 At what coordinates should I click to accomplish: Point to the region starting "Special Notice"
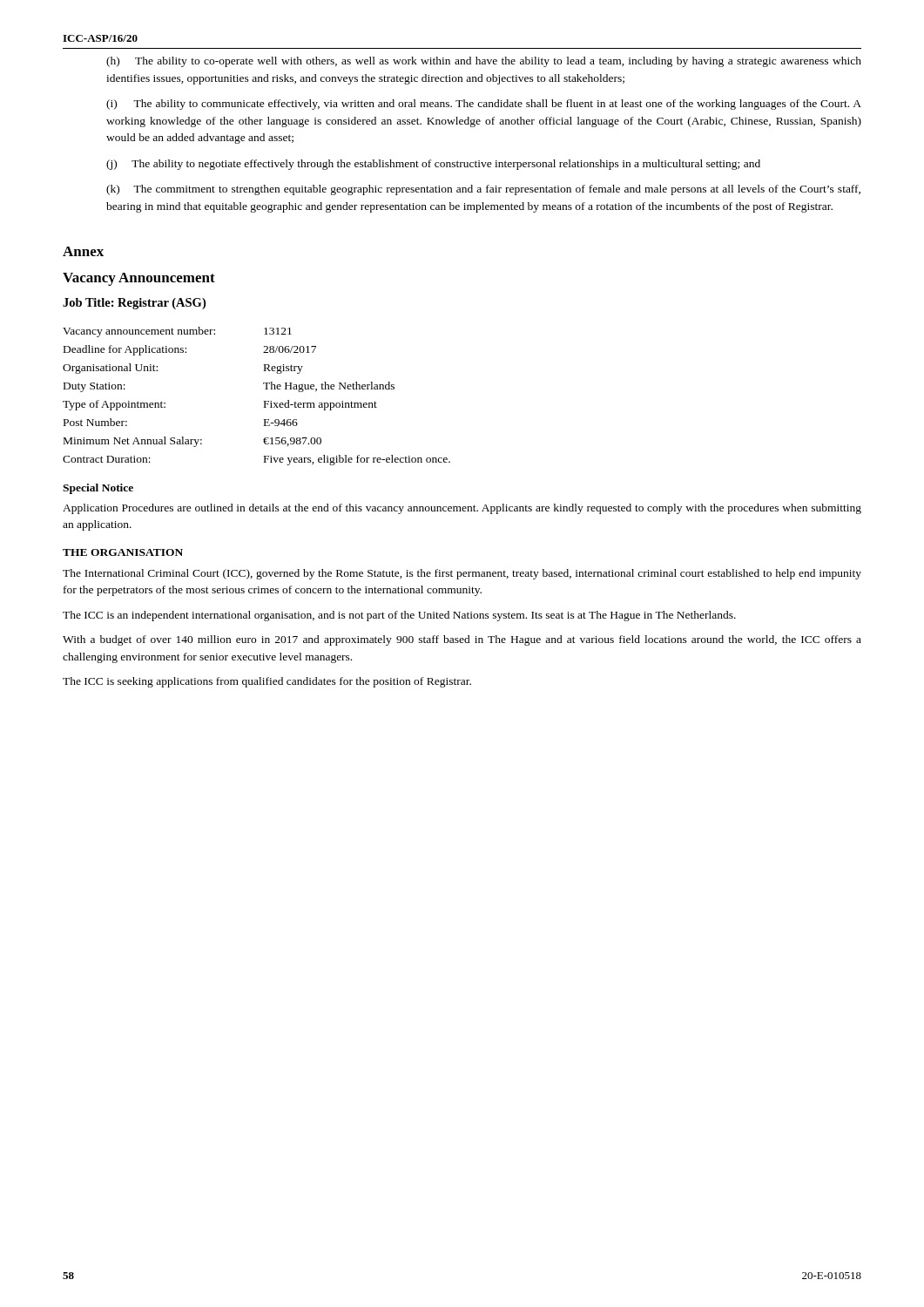(x=98, y=487)
